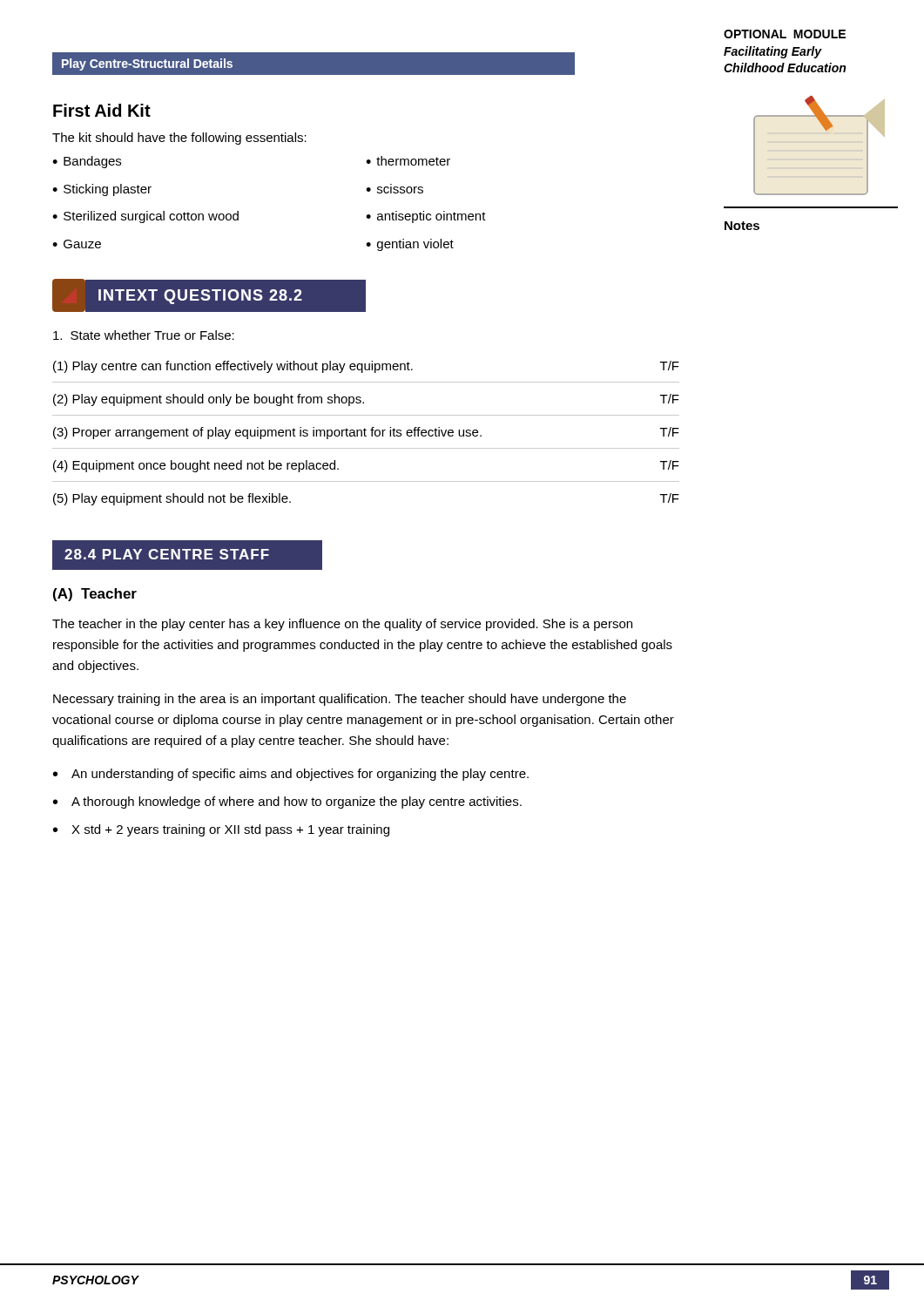924x1307 pixels.
Task: Locate the text "• scissors"
Action: click(x=395, y=190)
